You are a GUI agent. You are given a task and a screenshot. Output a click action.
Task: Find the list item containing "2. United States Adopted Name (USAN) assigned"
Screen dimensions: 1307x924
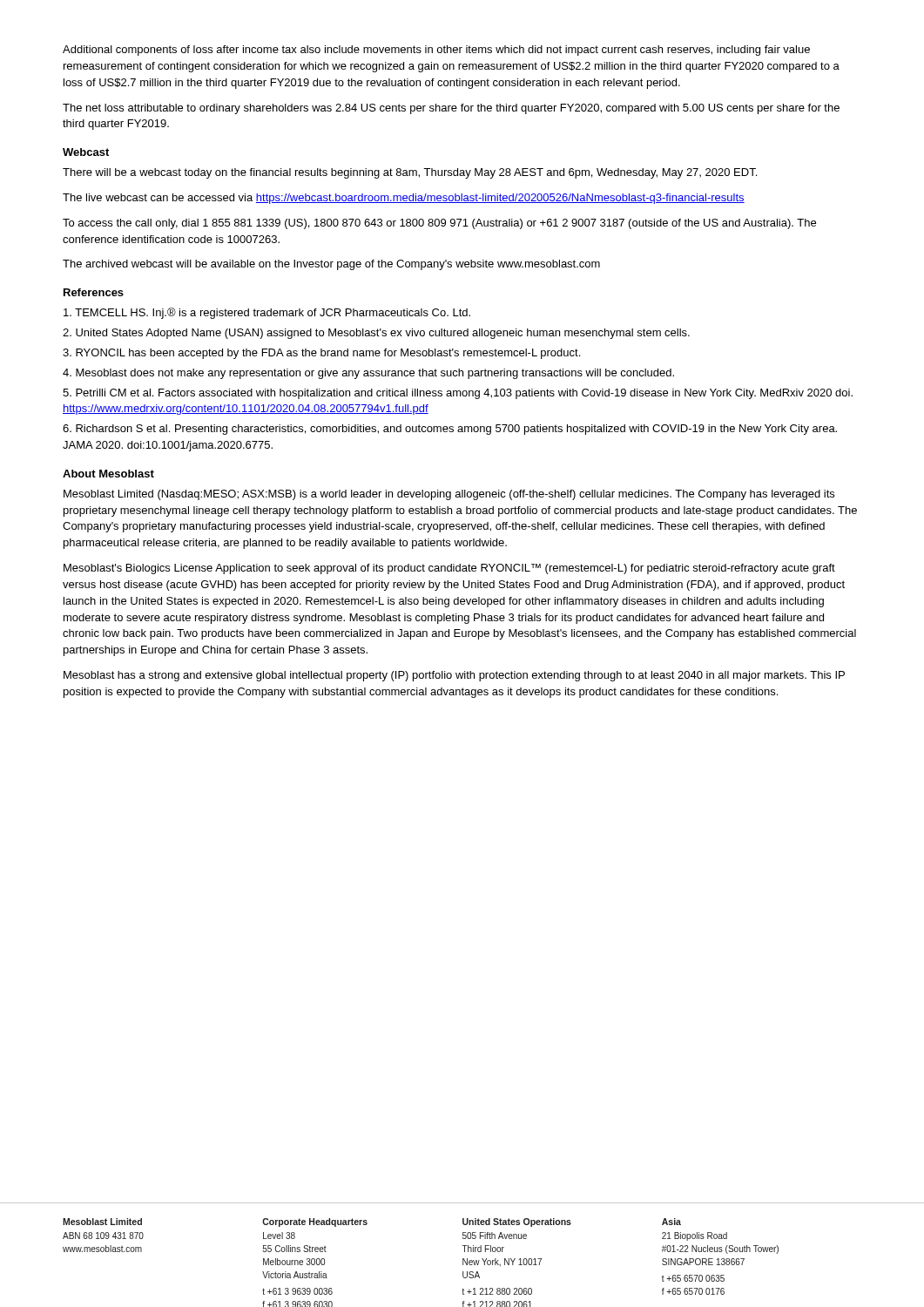click(x=462, y=333)
